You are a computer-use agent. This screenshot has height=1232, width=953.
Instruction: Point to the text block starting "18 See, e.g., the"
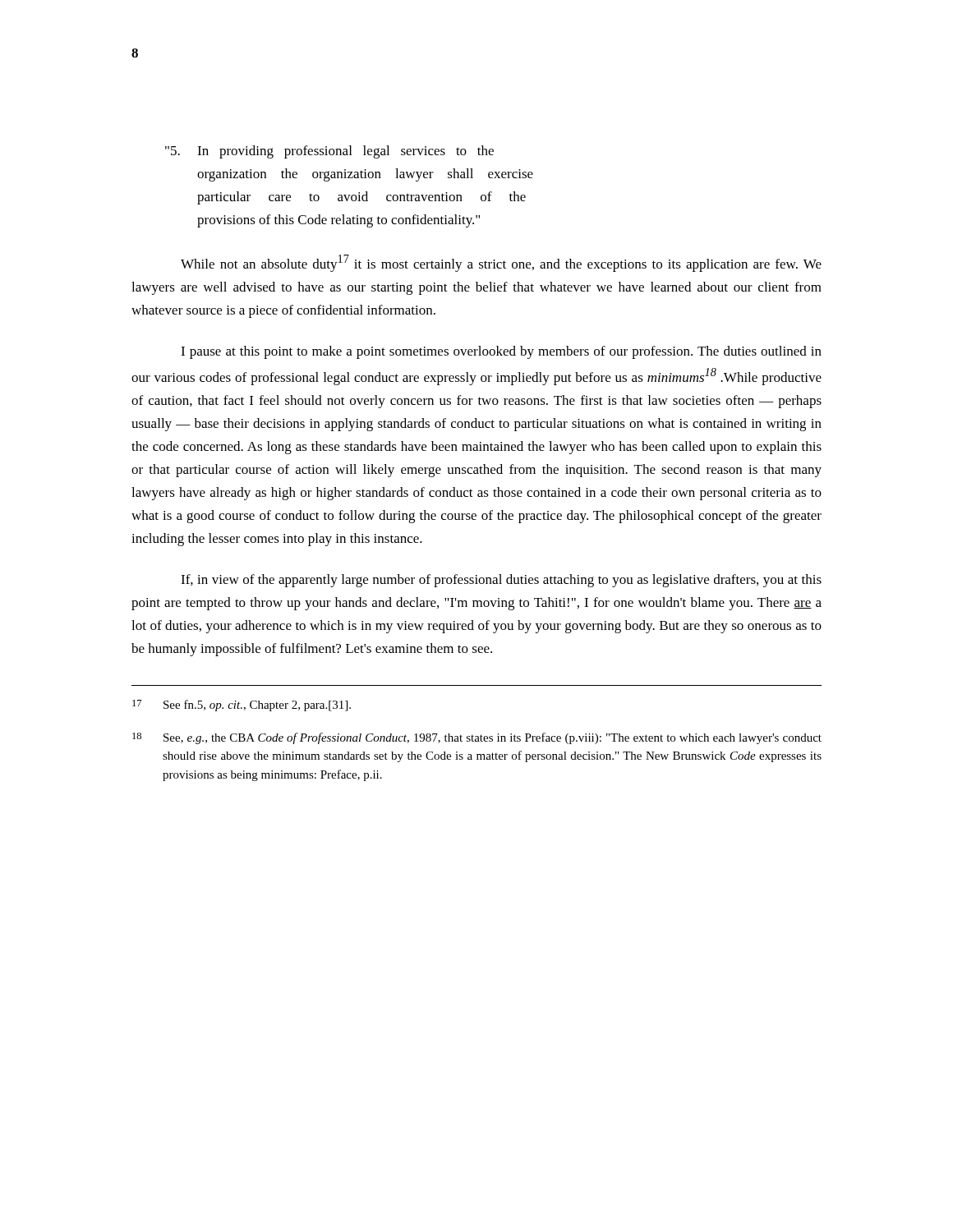(476, 756)
